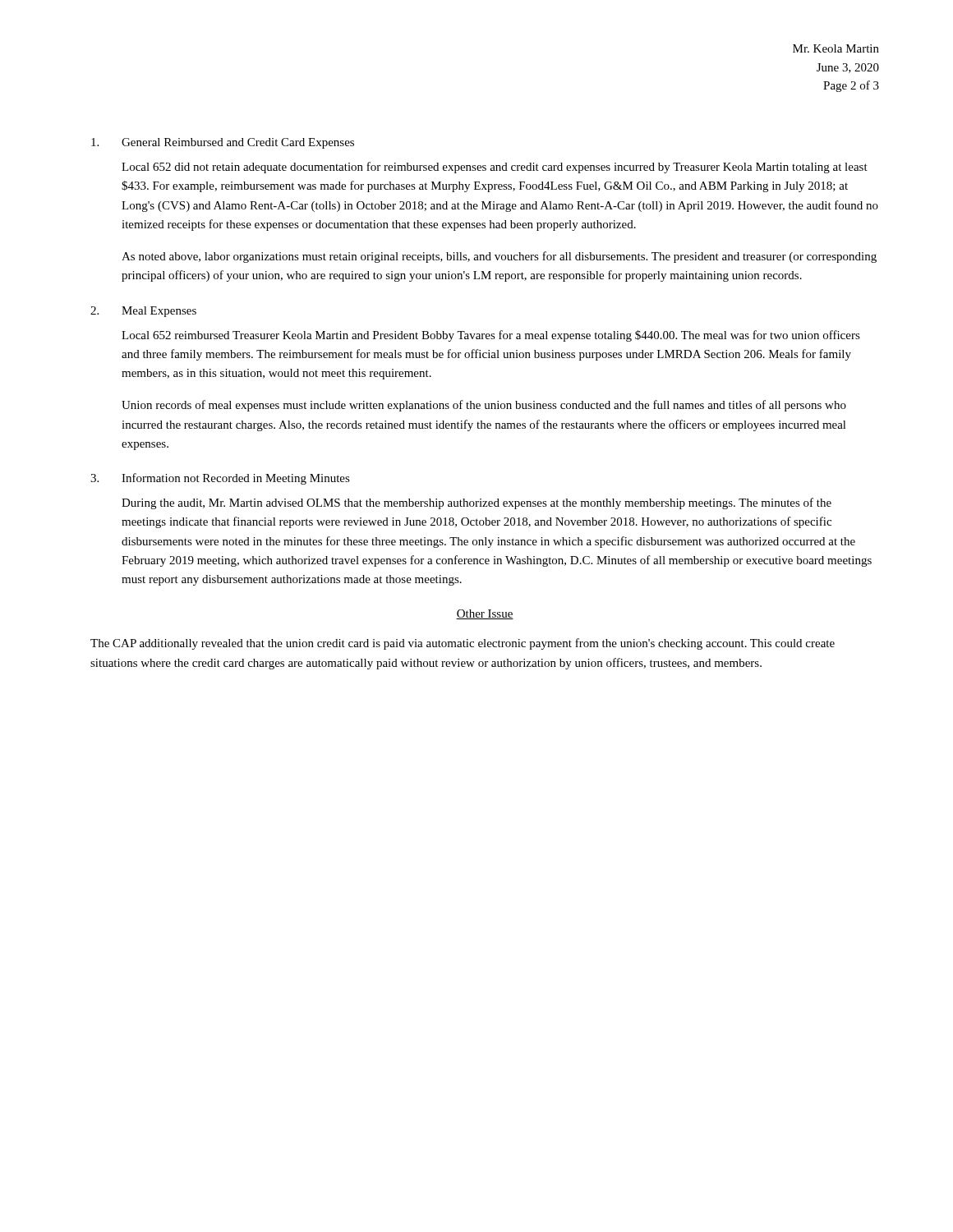Locate the text starting "2. Meal Expenses"
The image size is (953, 1232).
143,310
